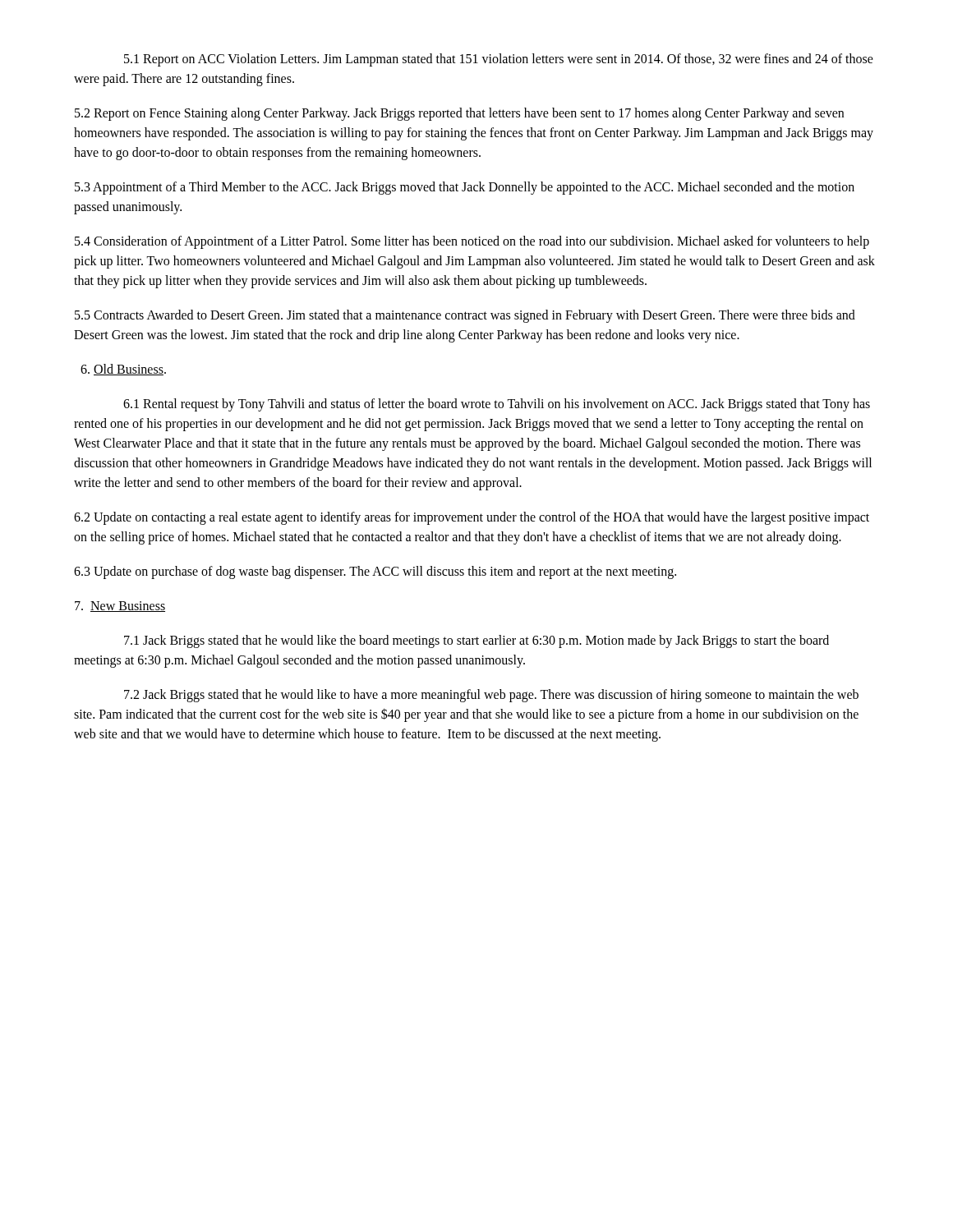Image resolution: width=953 pixels, height=1232 pixels.
Task: Select the element starting "7. New Business"
Action: pyautogui.click(x=120, y=606)
